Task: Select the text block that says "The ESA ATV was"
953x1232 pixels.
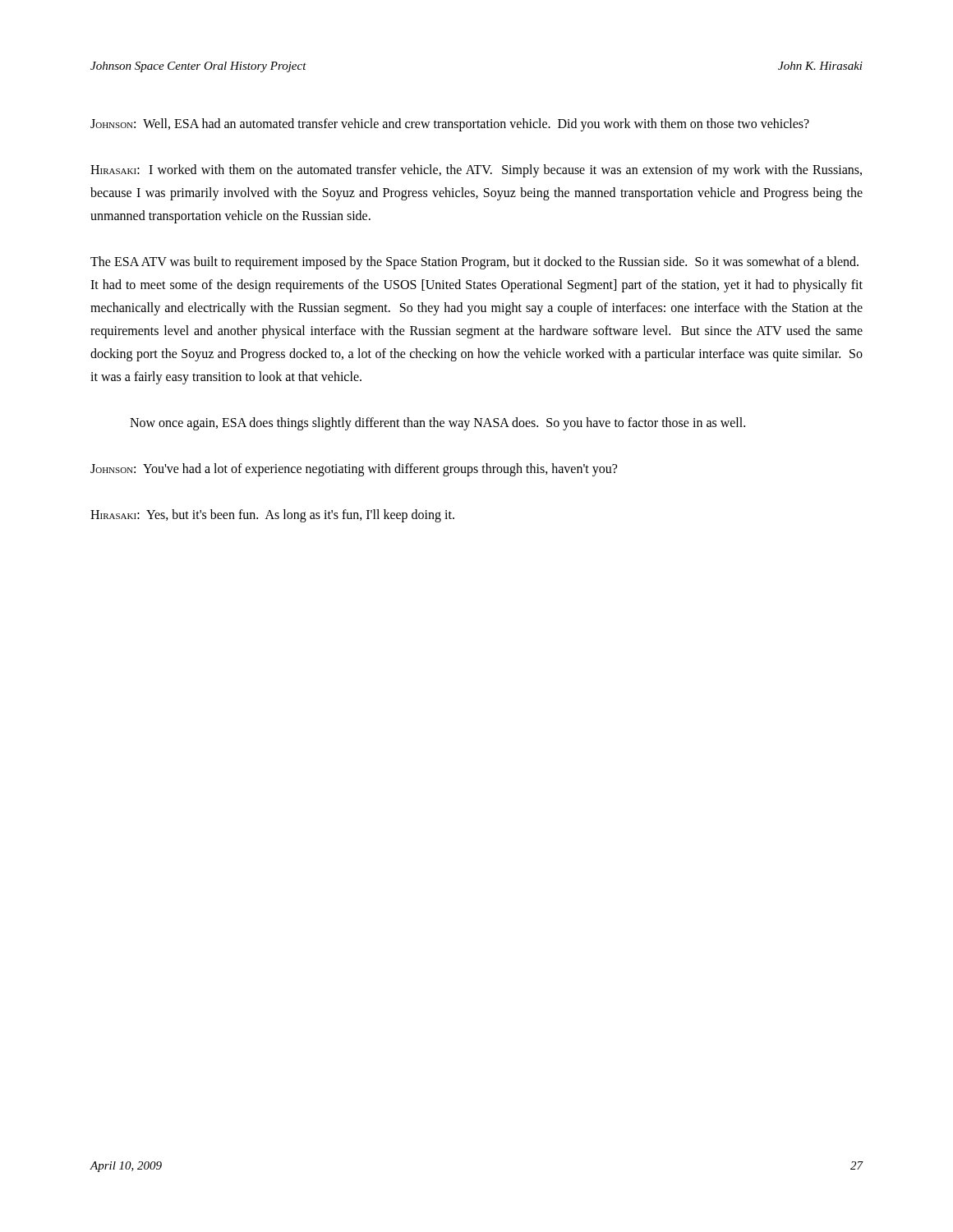Action: [x=476, y=319]
